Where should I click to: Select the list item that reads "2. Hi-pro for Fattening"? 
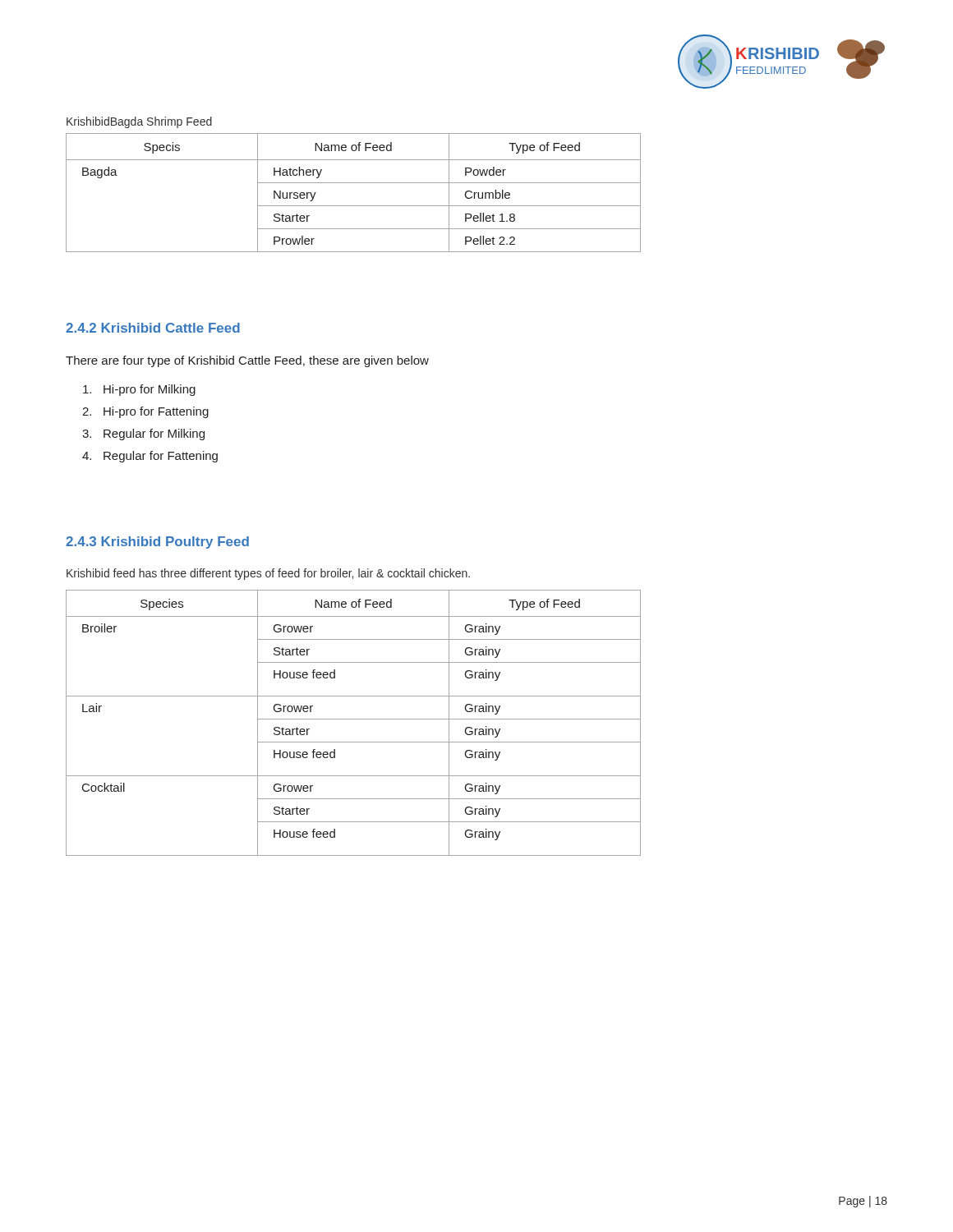pyautogui.click(x=146, y=411)
